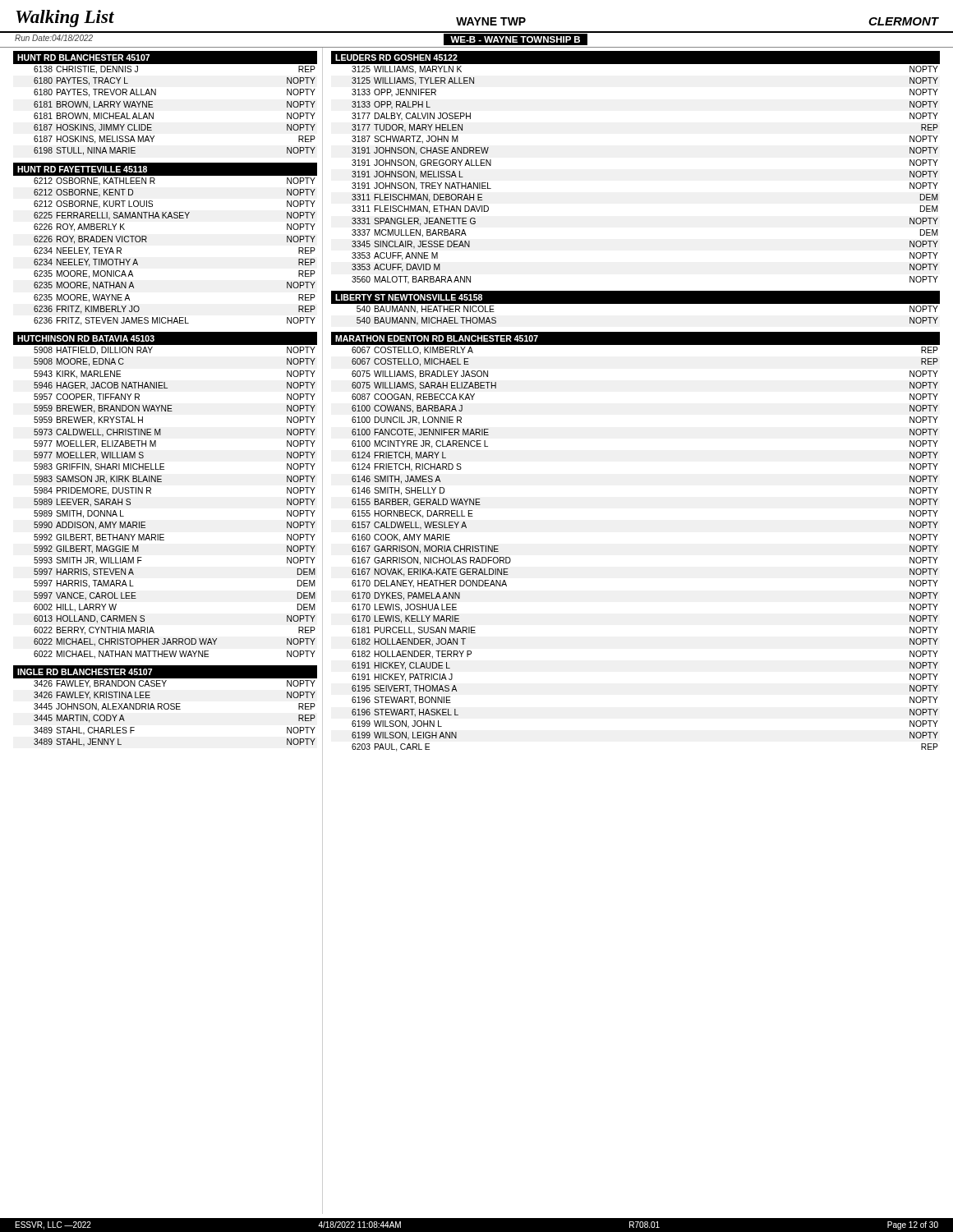Click on the table containing "OSBORNE, KATHLEEN R"
The width and height of the screenshot is (953, 1232).
click(165, 251)
